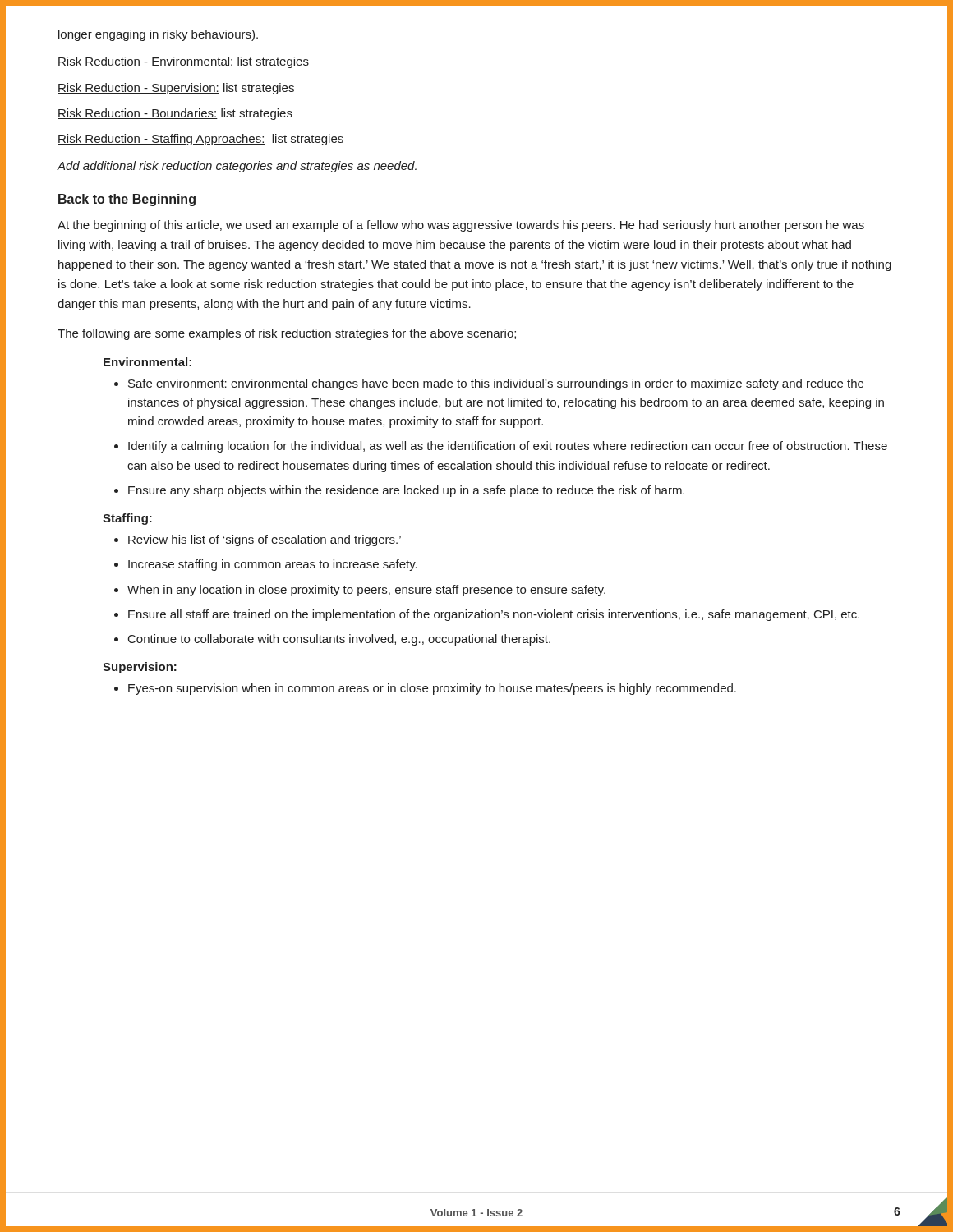This screenshot has height=1232, width=953.
Task: Point to the passage starting "At the beginning of this article, we used"
Action: tap(474, 264)
